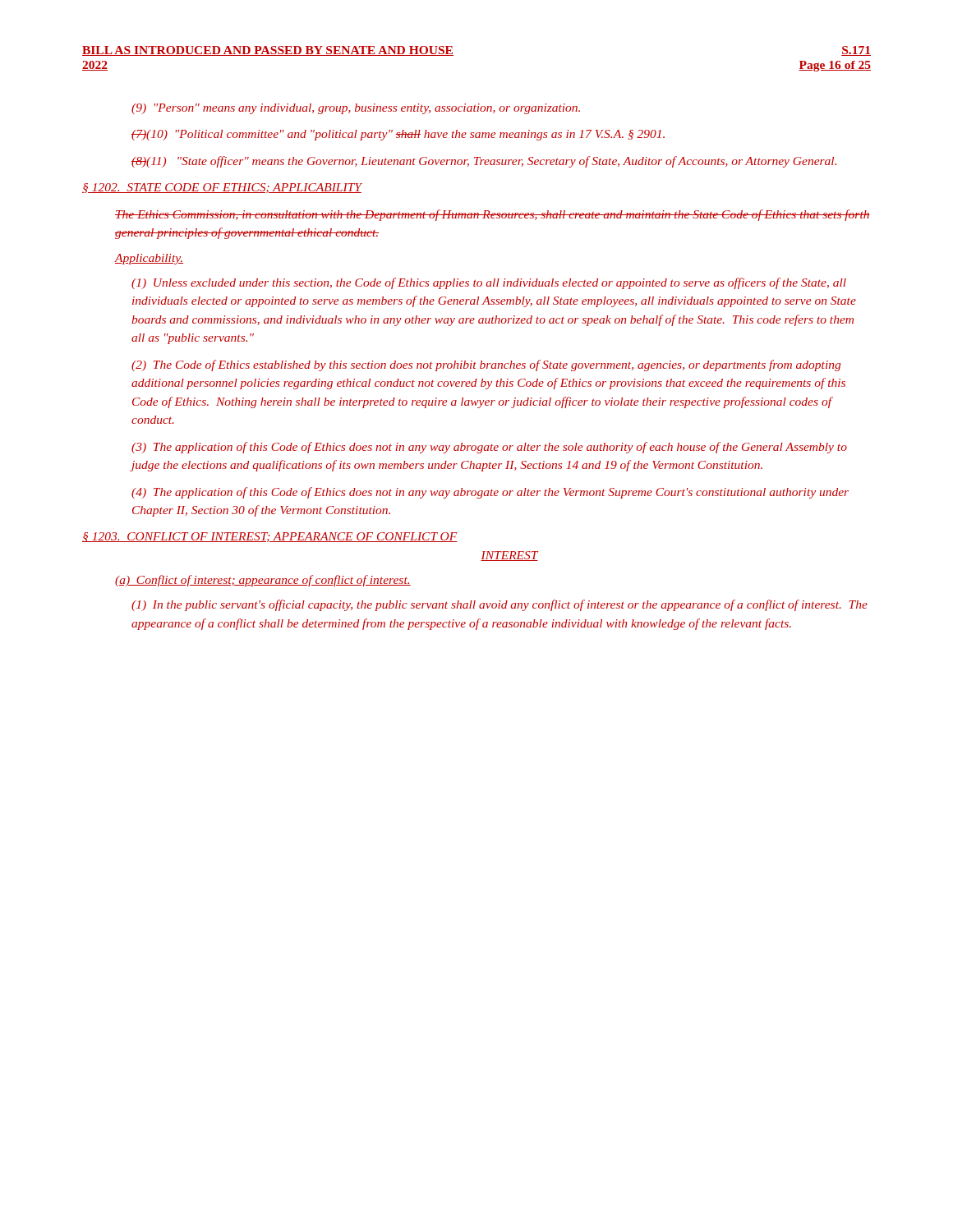Click on the text block containing "(1) In the"
Screen dimensions: 1232x953
(499, 614)
